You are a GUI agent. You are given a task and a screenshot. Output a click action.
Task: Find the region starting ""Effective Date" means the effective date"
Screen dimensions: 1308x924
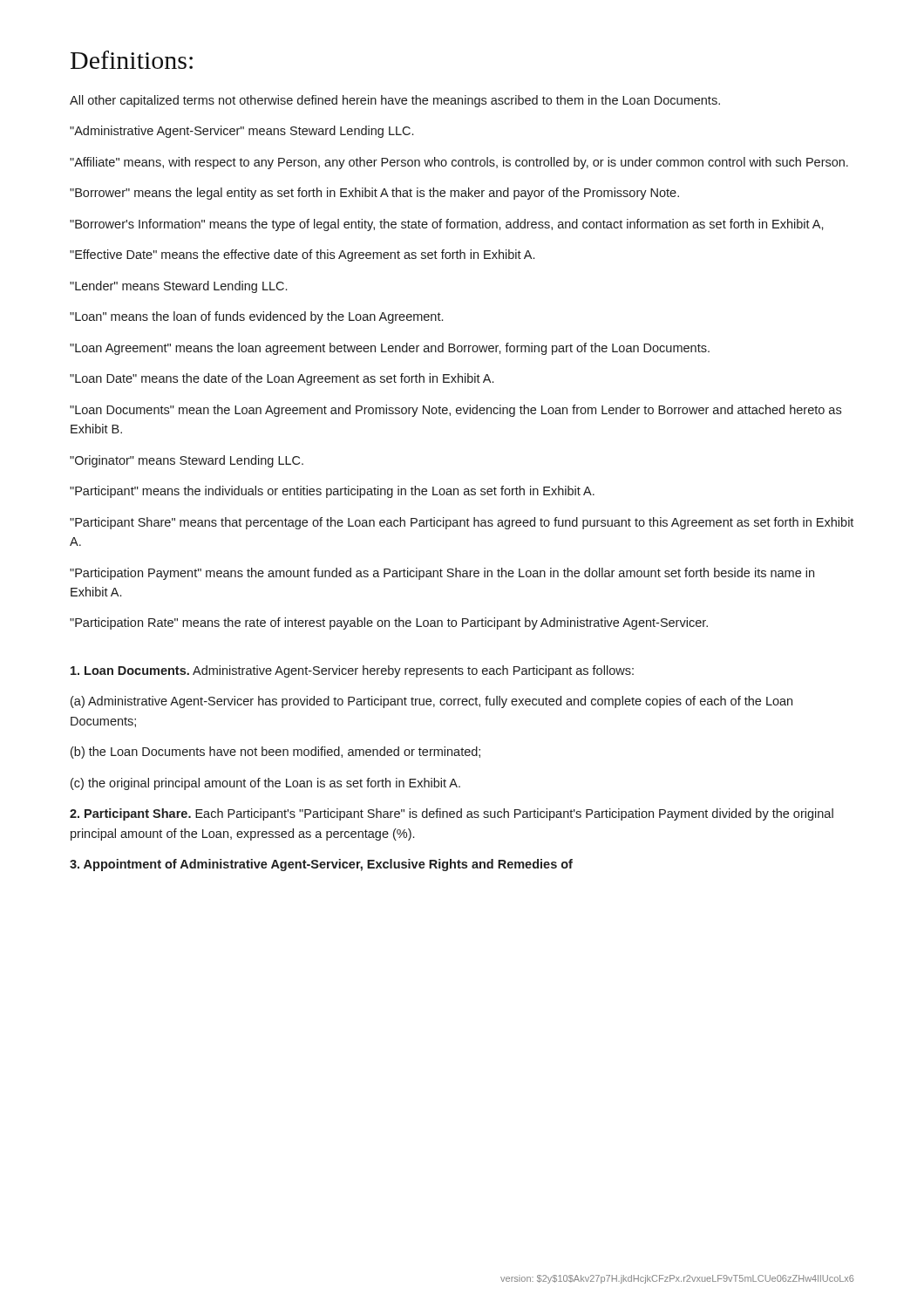[303, 255]
